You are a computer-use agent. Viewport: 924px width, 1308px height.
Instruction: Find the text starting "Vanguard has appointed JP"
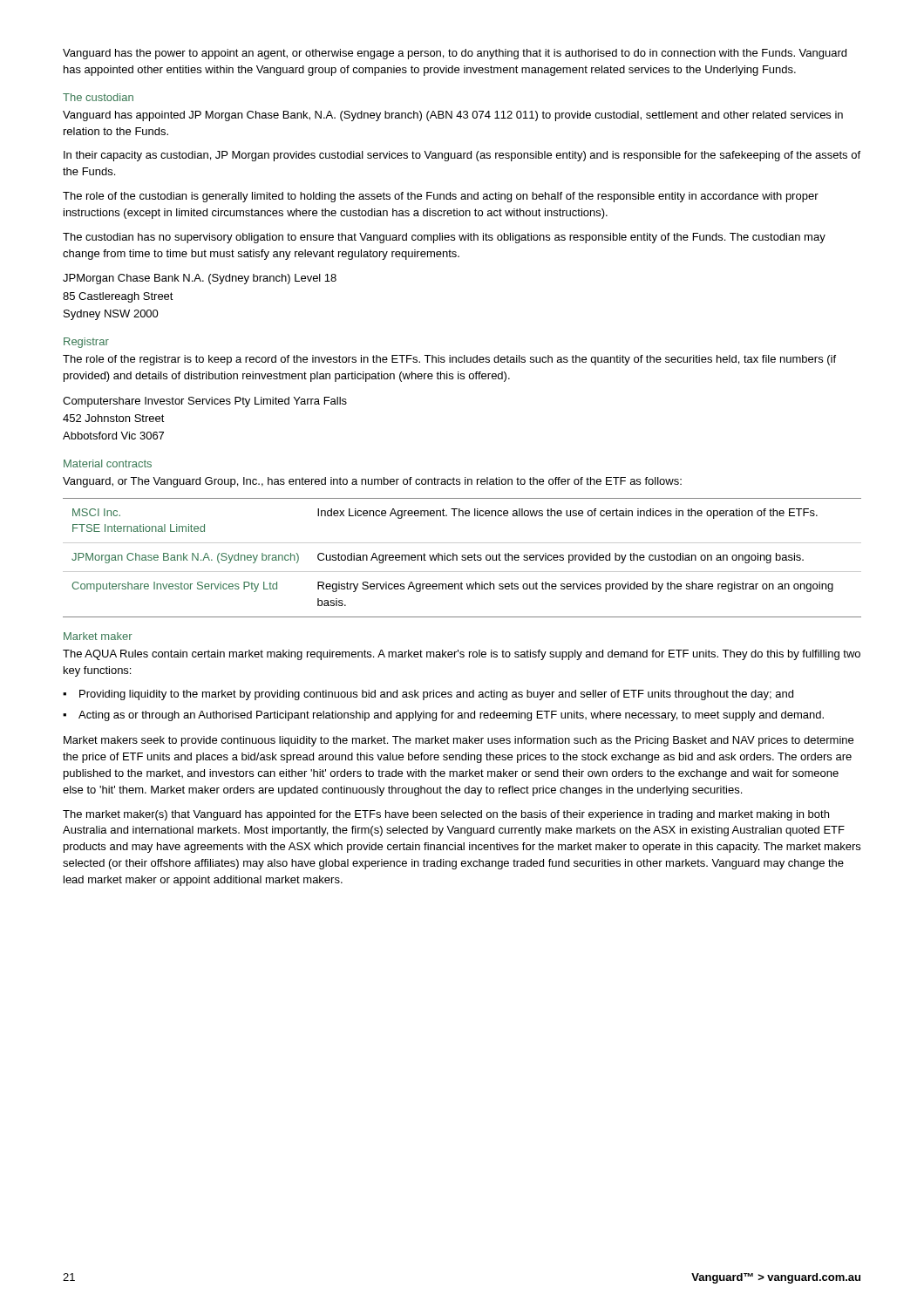point(453,123)
